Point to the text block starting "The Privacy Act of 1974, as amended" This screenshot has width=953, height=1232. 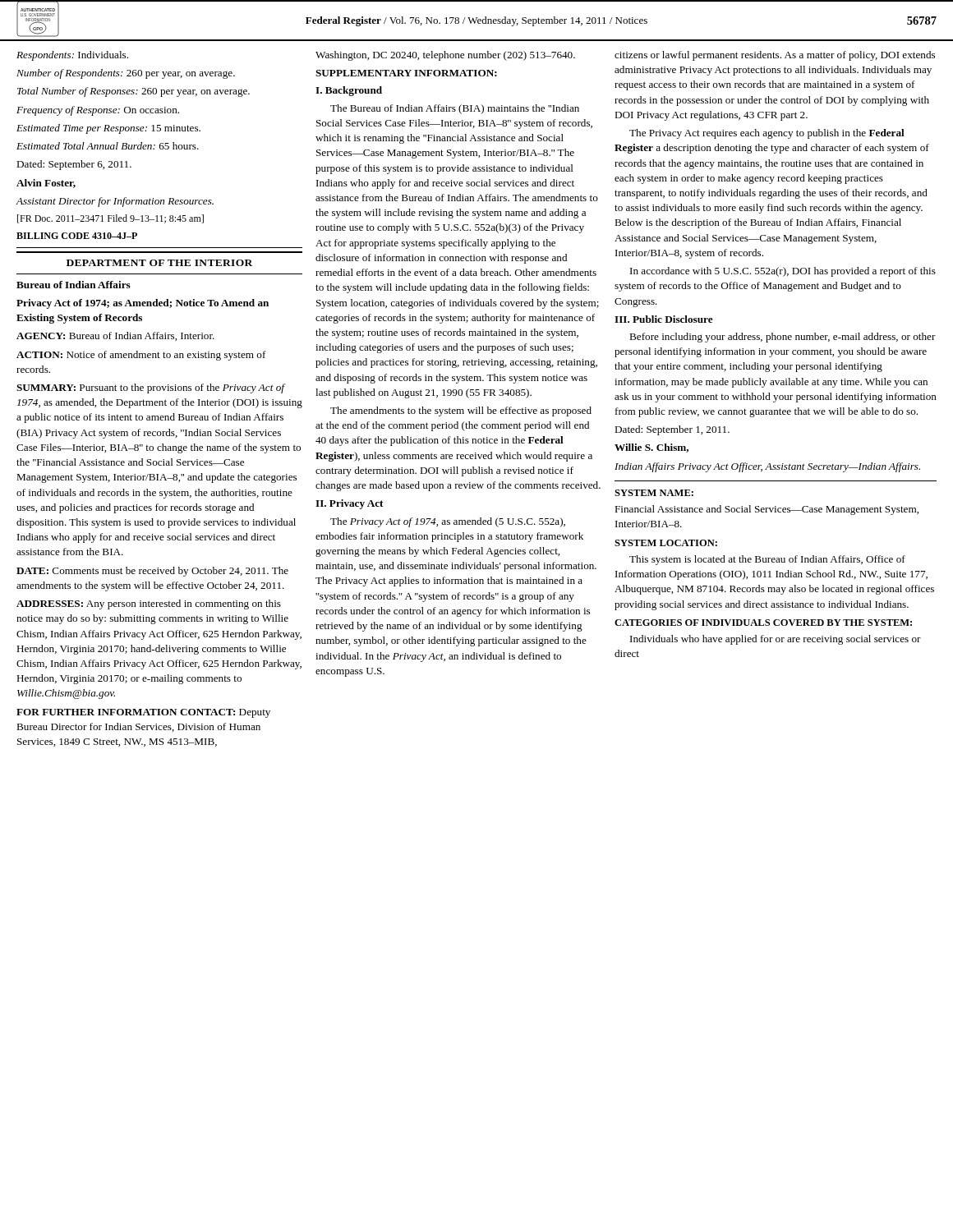(x=458, y=596)
